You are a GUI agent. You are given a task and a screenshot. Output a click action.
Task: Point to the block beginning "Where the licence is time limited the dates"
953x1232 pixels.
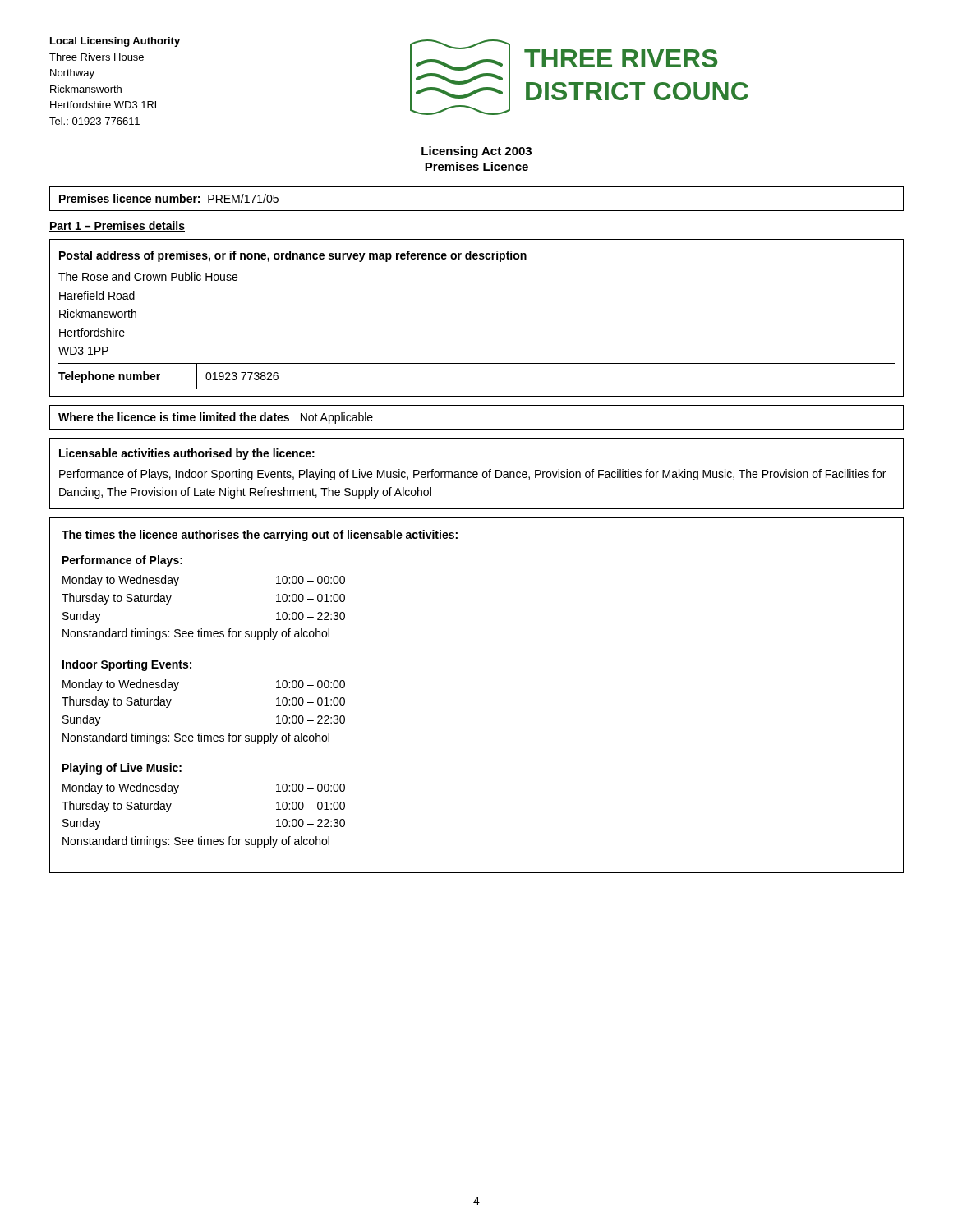(x=216, y=417)
